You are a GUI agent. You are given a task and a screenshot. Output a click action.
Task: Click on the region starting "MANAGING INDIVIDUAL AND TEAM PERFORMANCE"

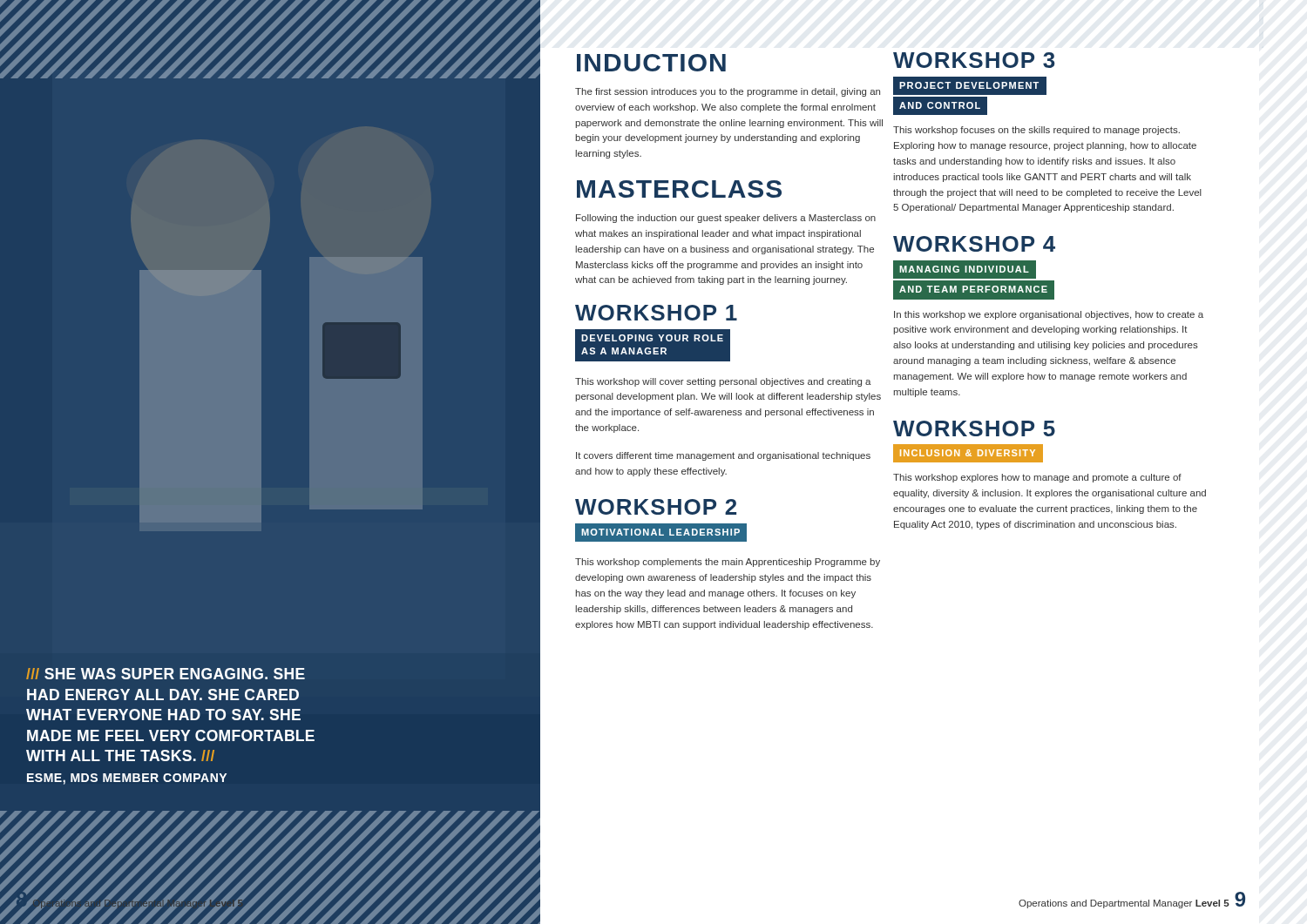pos(974,280)
